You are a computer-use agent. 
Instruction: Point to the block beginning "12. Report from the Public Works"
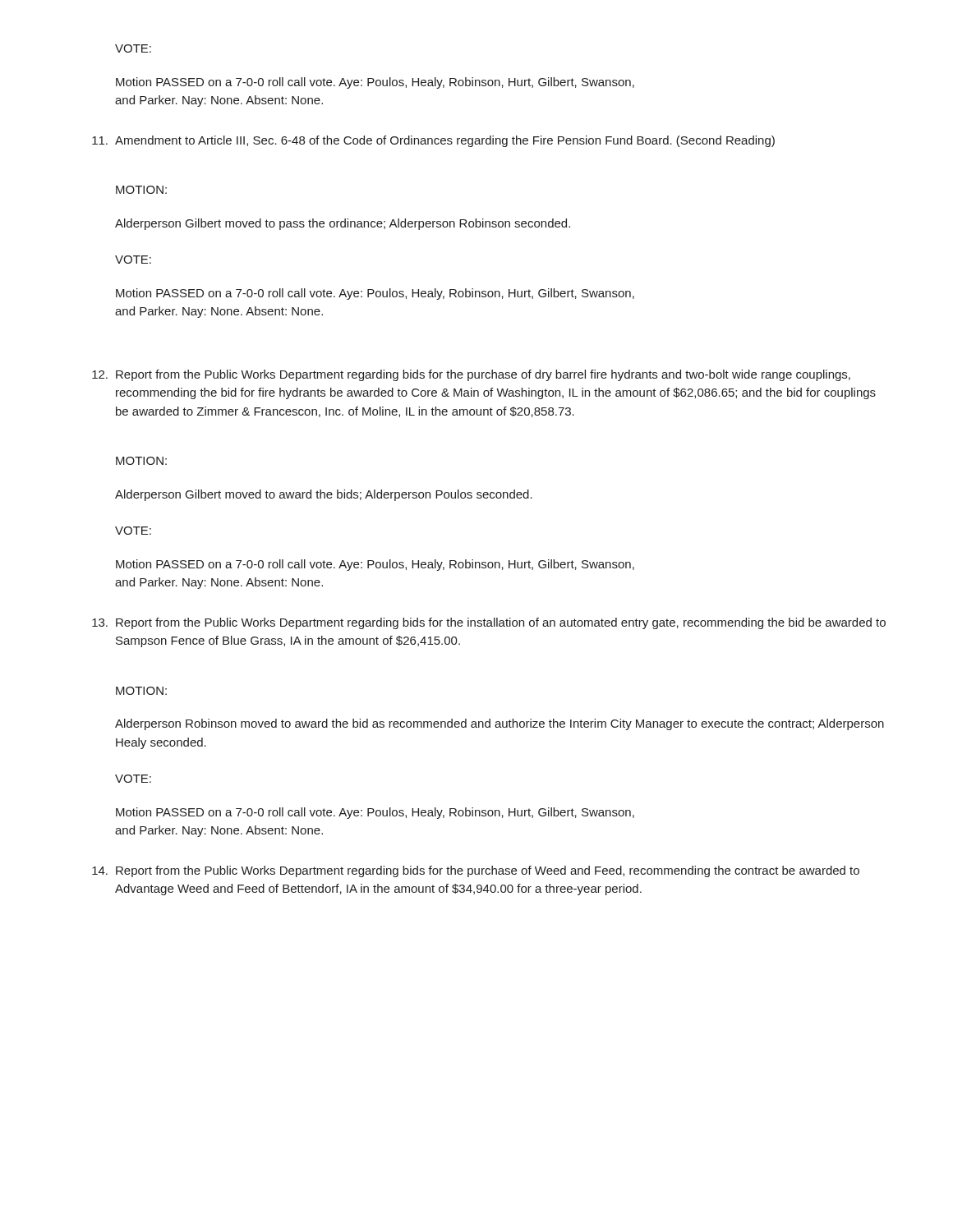coord(481,393)
